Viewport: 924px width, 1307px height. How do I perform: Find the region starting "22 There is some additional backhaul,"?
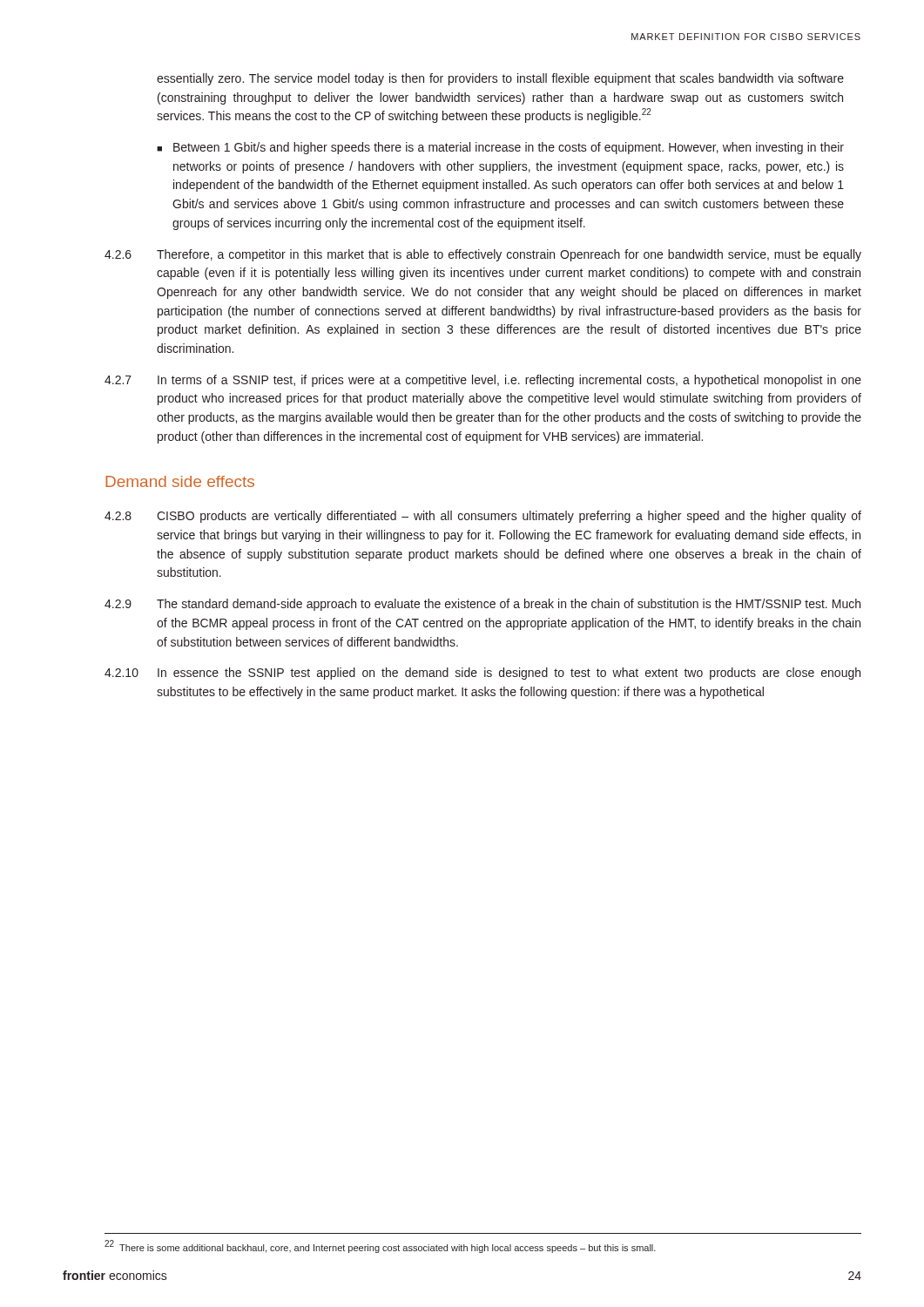click(x=380, y=1246)
